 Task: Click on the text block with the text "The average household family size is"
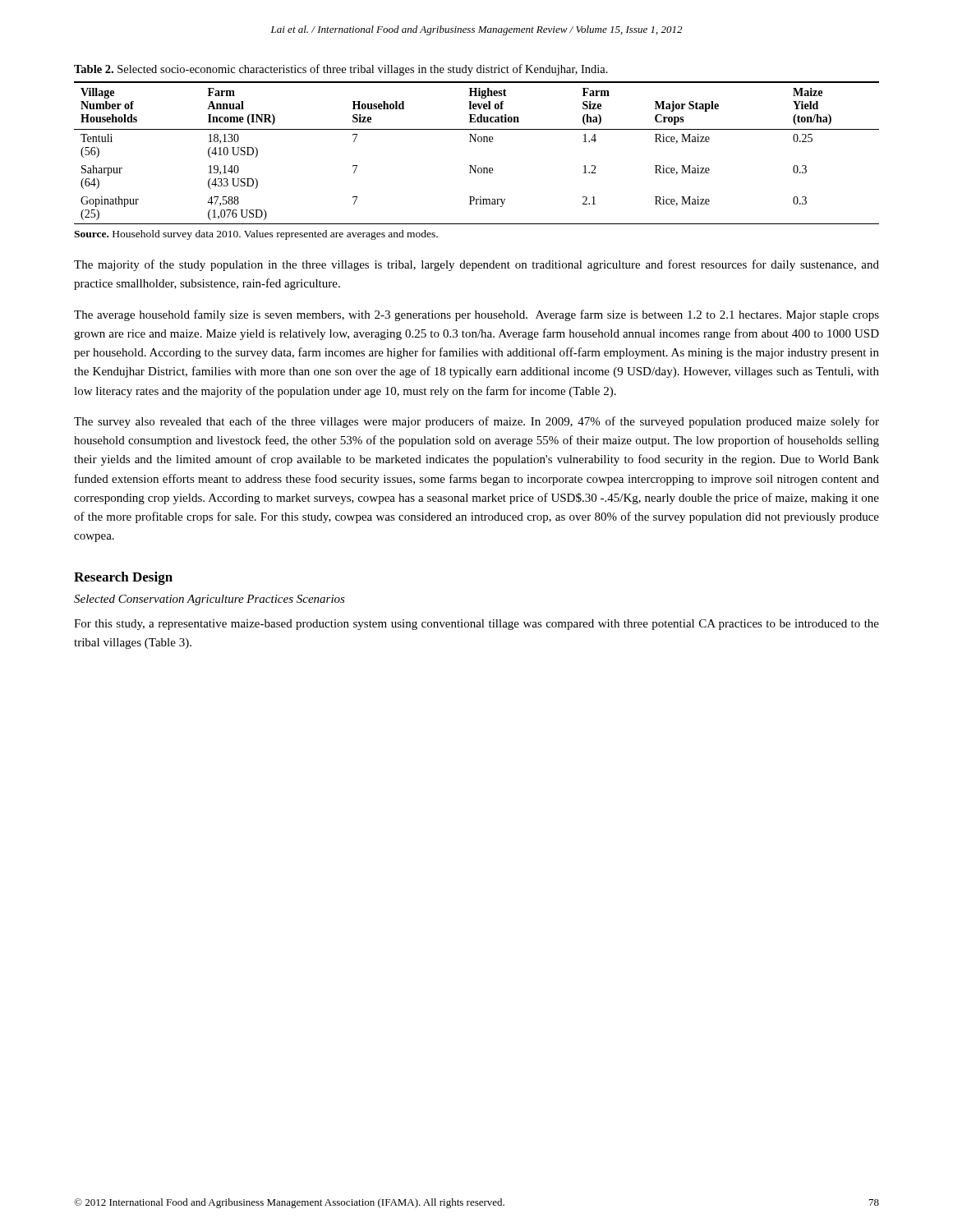point(476,352)
